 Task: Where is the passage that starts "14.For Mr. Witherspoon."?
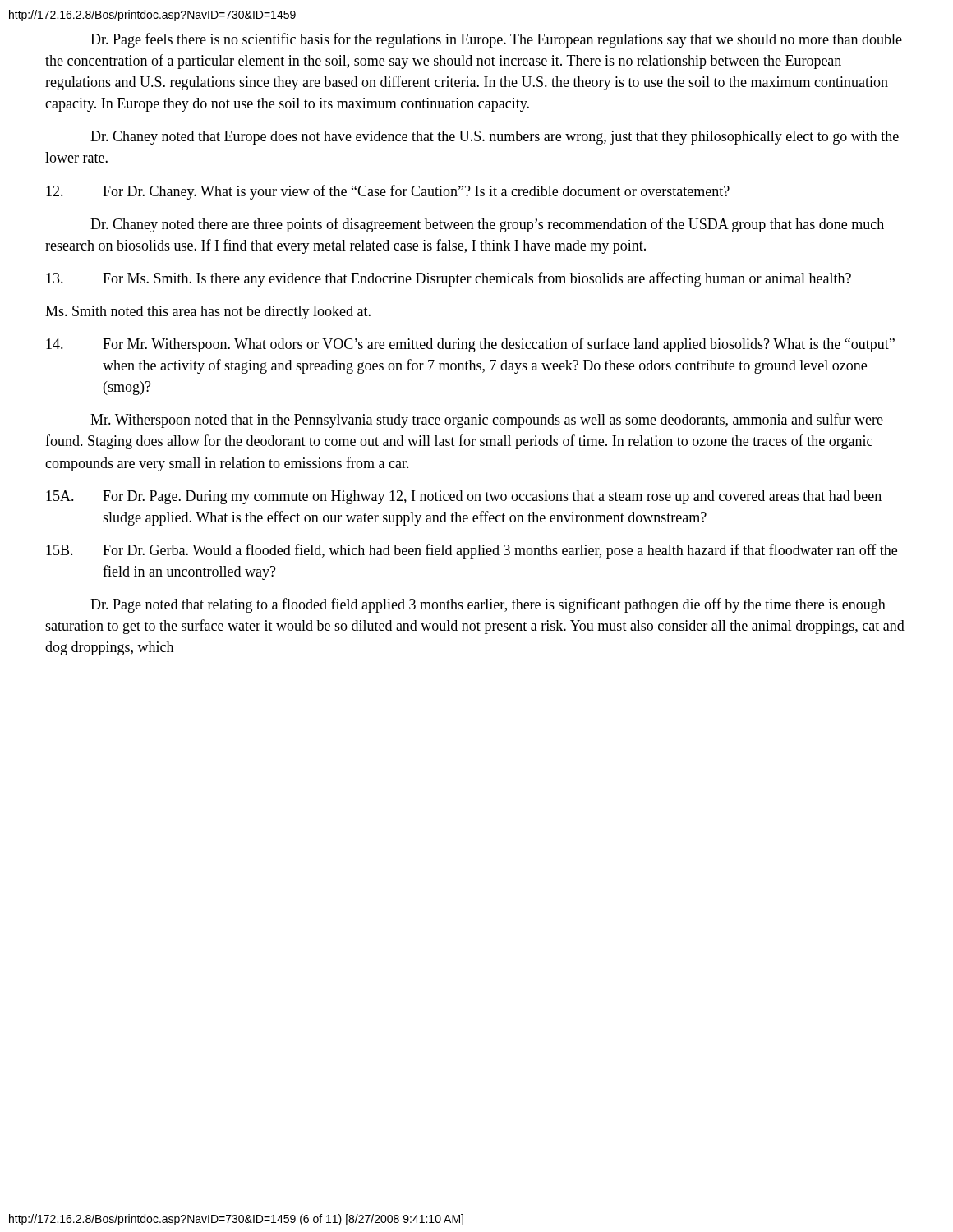pos(474,366)
